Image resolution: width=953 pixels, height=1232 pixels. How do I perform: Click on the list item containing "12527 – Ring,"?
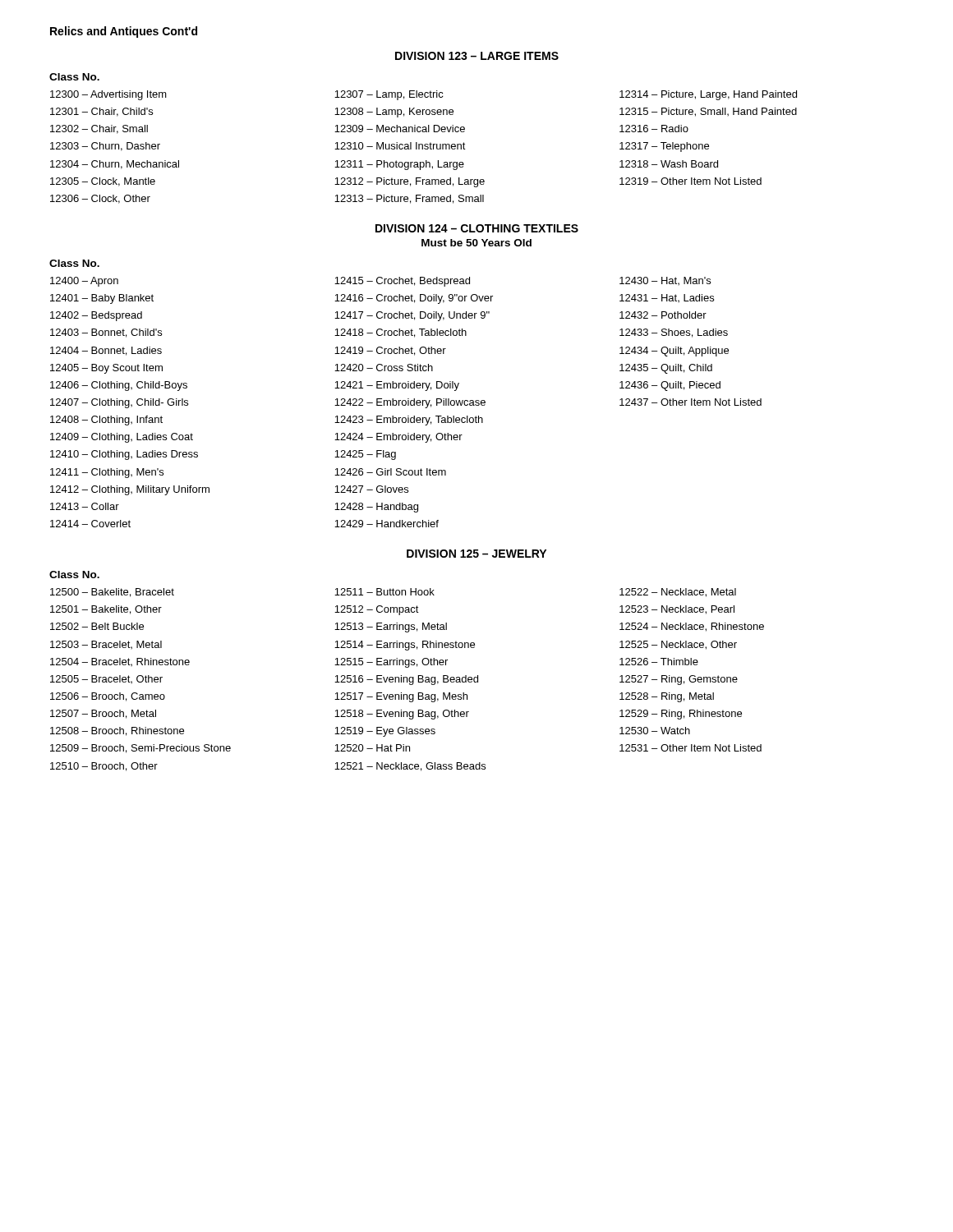click(678, 679)
